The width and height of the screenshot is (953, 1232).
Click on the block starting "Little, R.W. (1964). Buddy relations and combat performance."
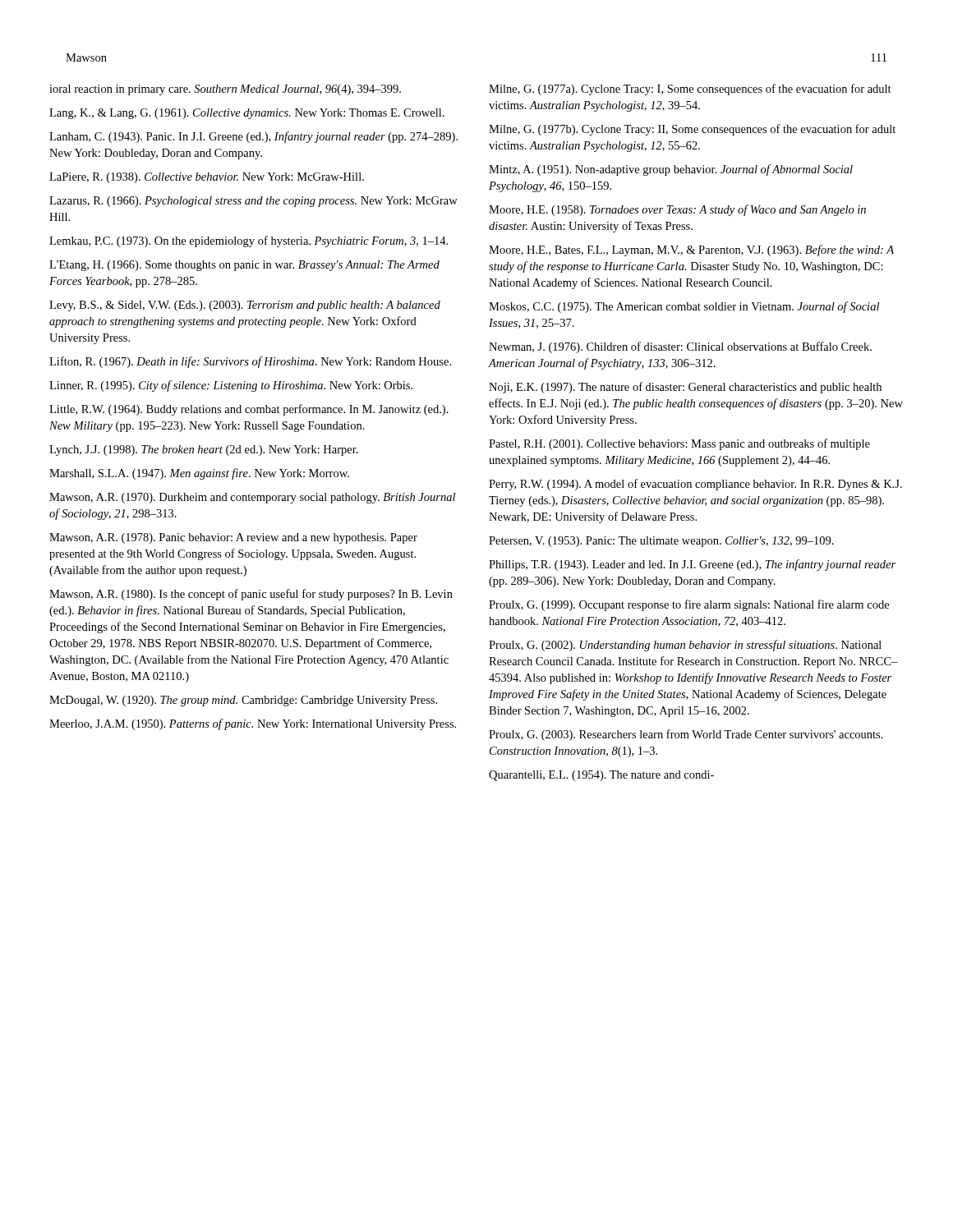pyautogui.click(x=249, y=417)
